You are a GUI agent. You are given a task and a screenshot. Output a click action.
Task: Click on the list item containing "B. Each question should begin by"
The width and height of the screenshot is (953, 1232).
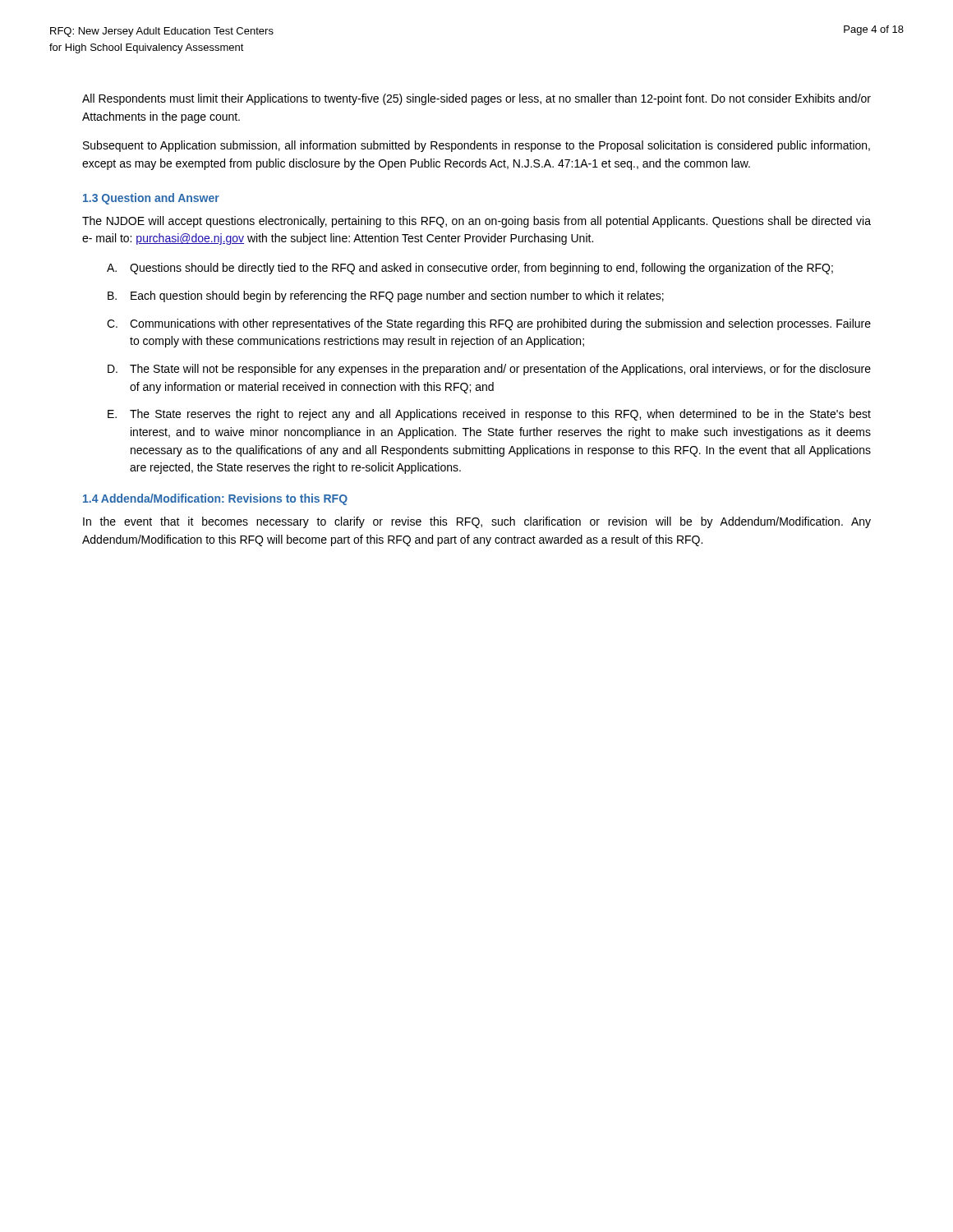(489, 296)
